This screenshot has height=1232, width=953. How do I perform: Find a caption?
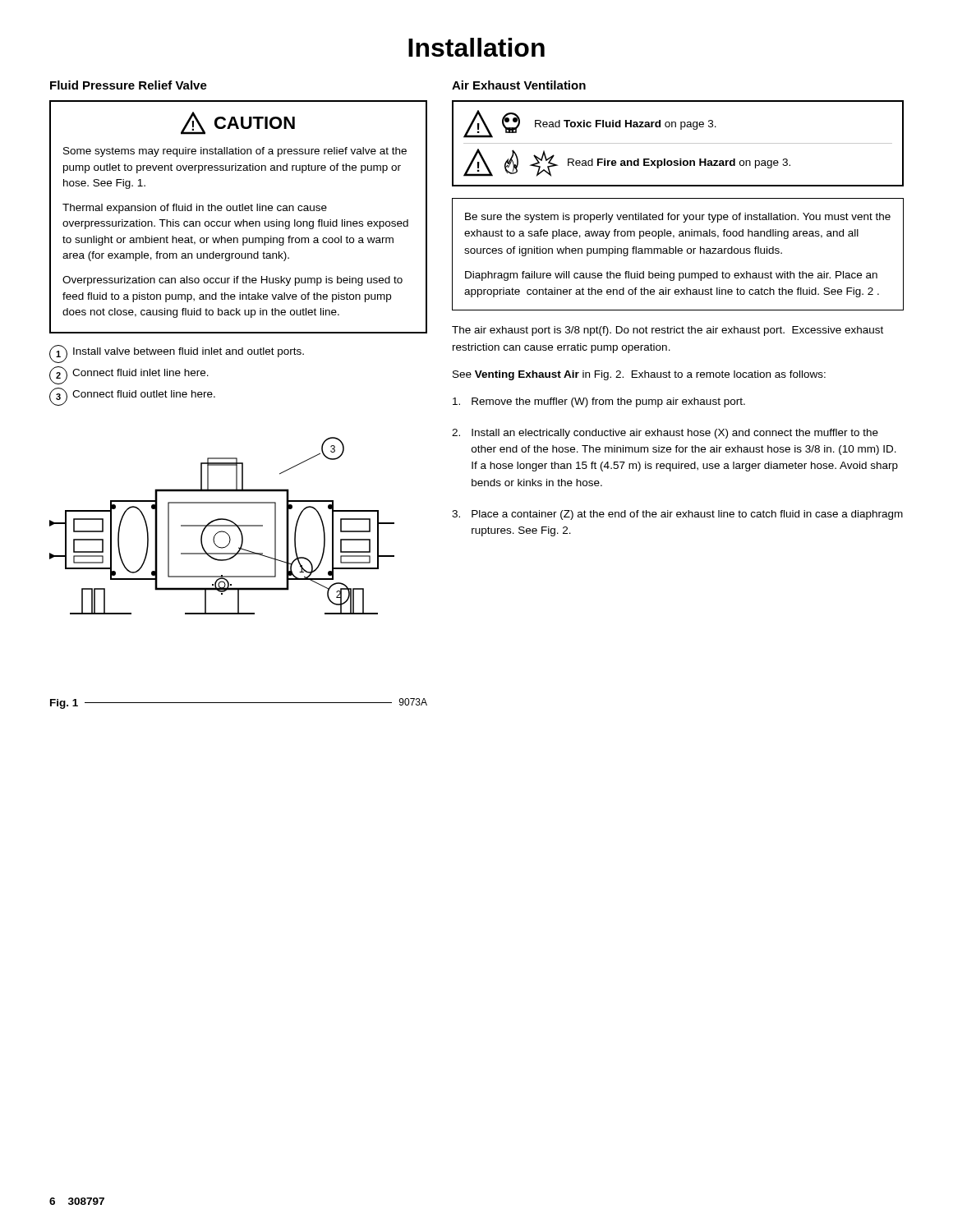point(238,702)
